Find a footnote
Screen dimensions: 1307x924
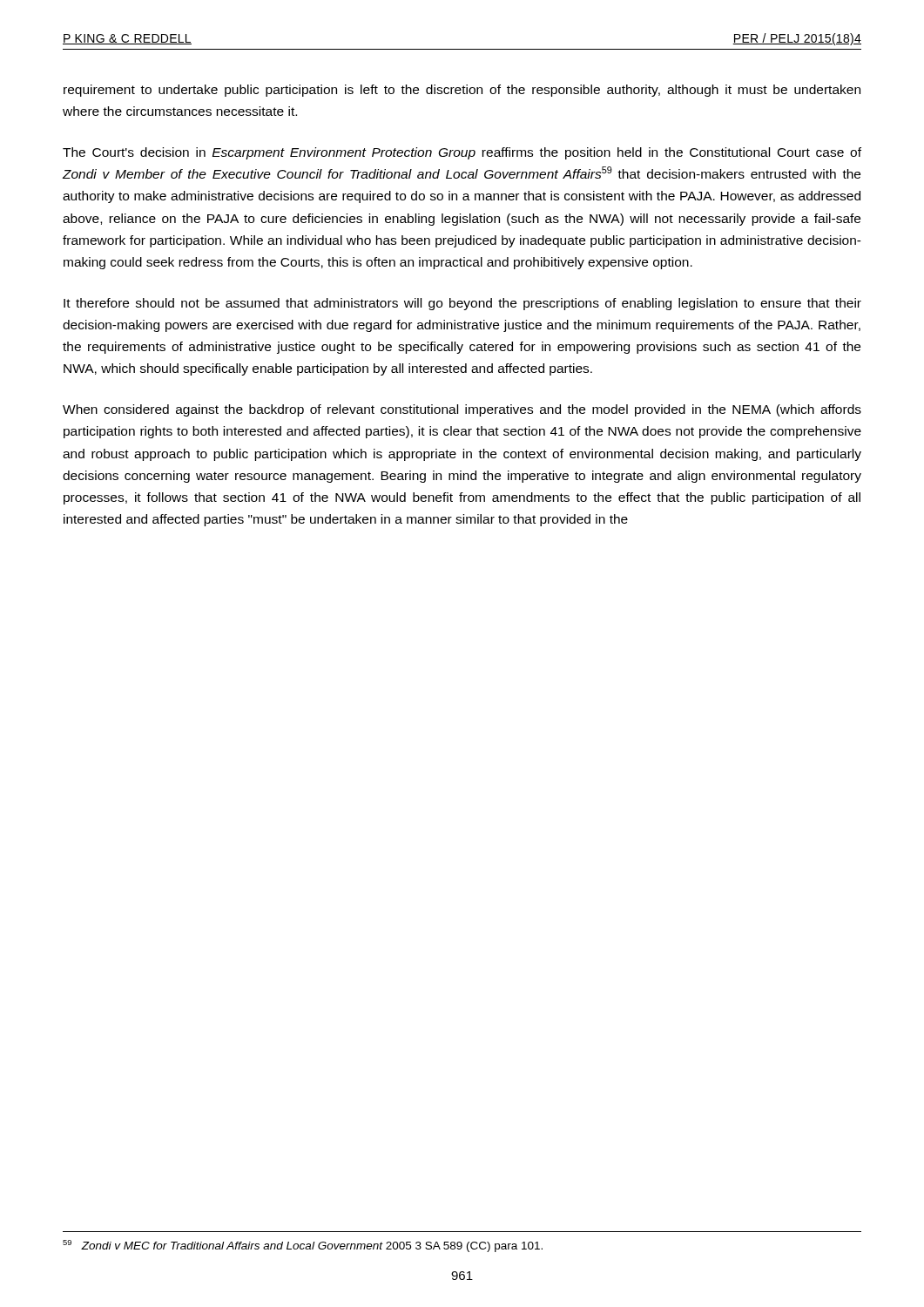[x=303, y=1244]
